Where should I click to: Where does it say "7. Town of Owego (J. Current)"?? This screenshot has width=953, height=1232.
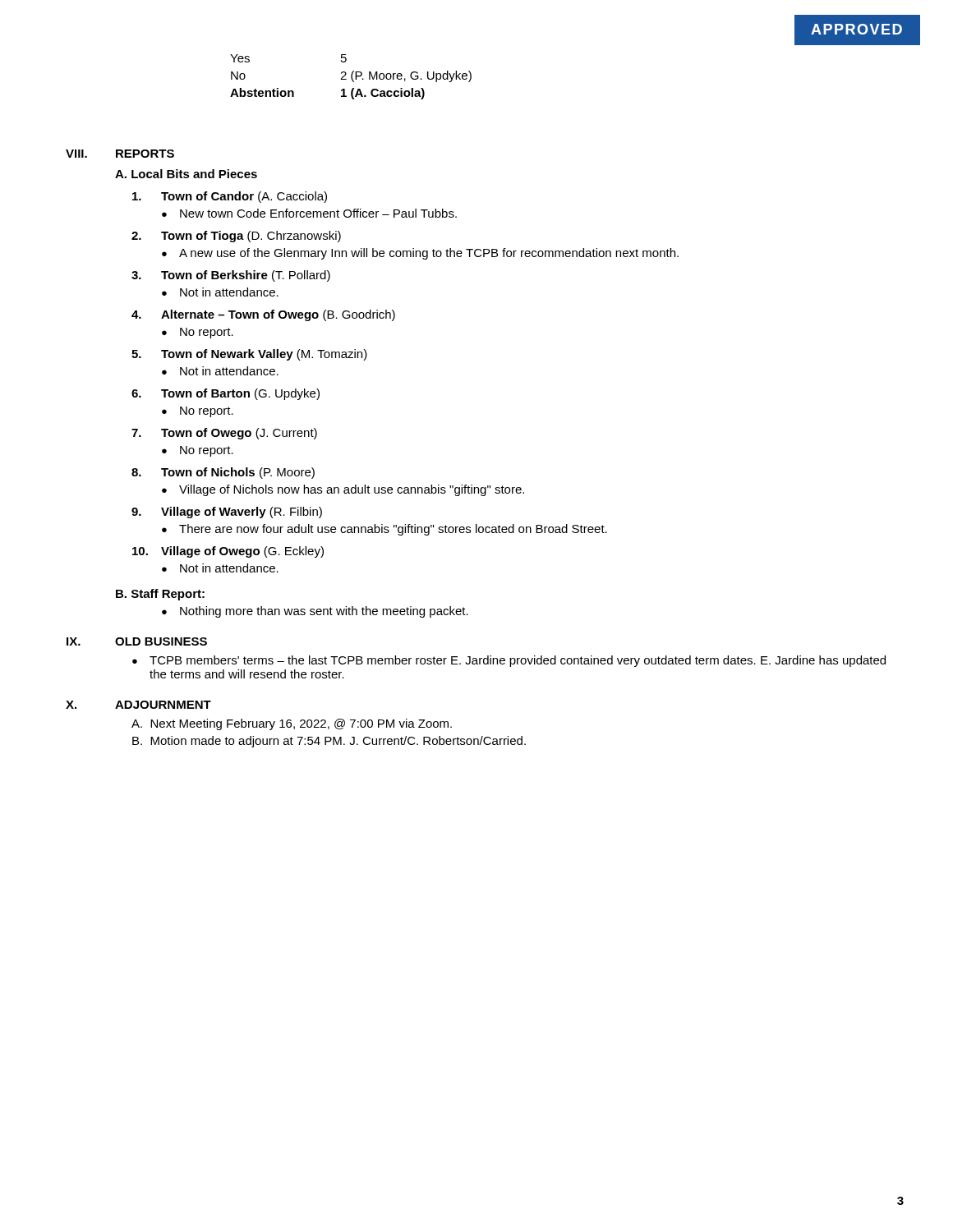(224, 434)
